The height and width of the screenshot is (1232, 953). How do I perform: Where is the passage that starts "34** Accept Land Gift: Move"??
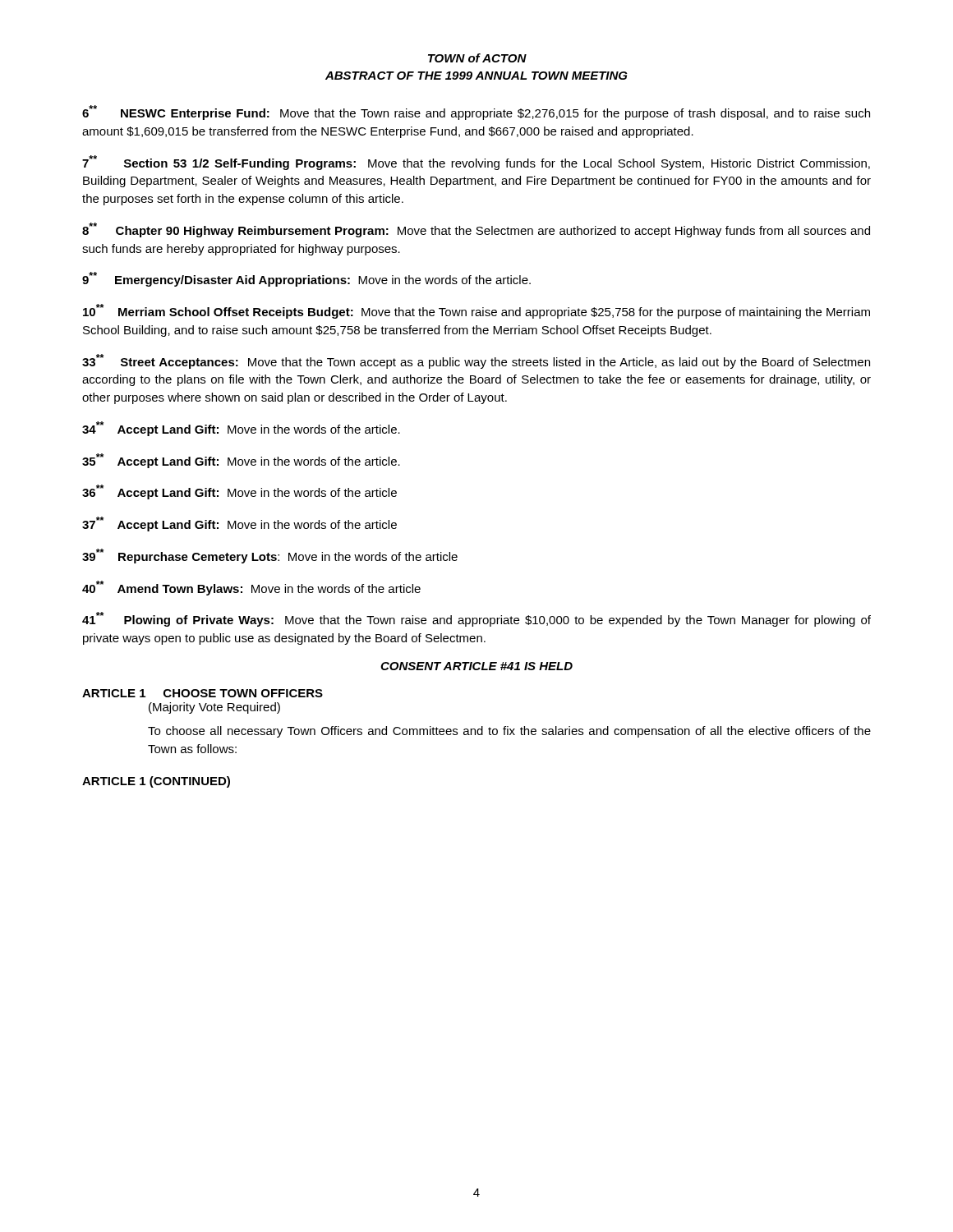pyautogui.click(x=241, y=429)
